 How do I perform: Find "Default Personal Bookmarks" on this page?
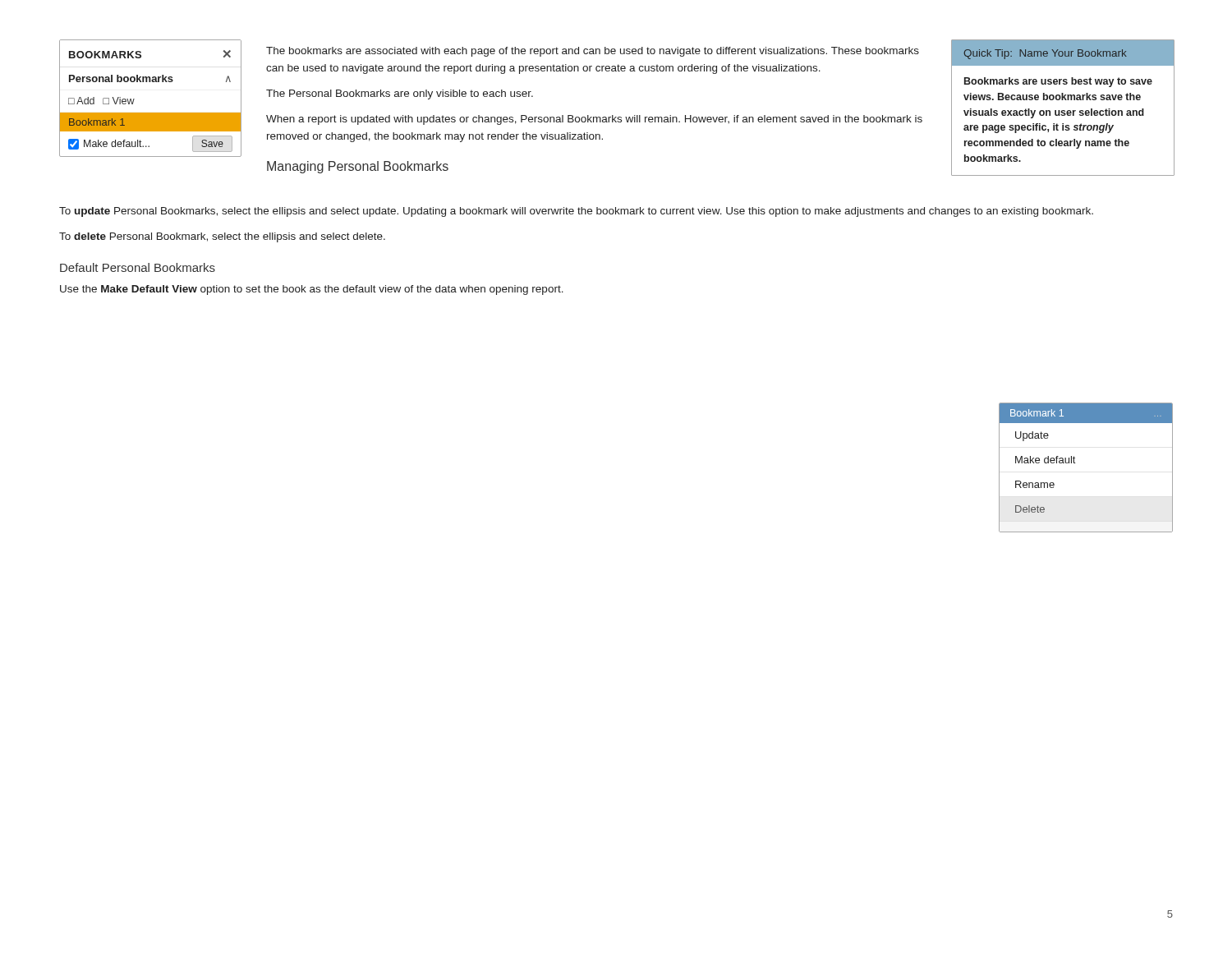point(137,268)
